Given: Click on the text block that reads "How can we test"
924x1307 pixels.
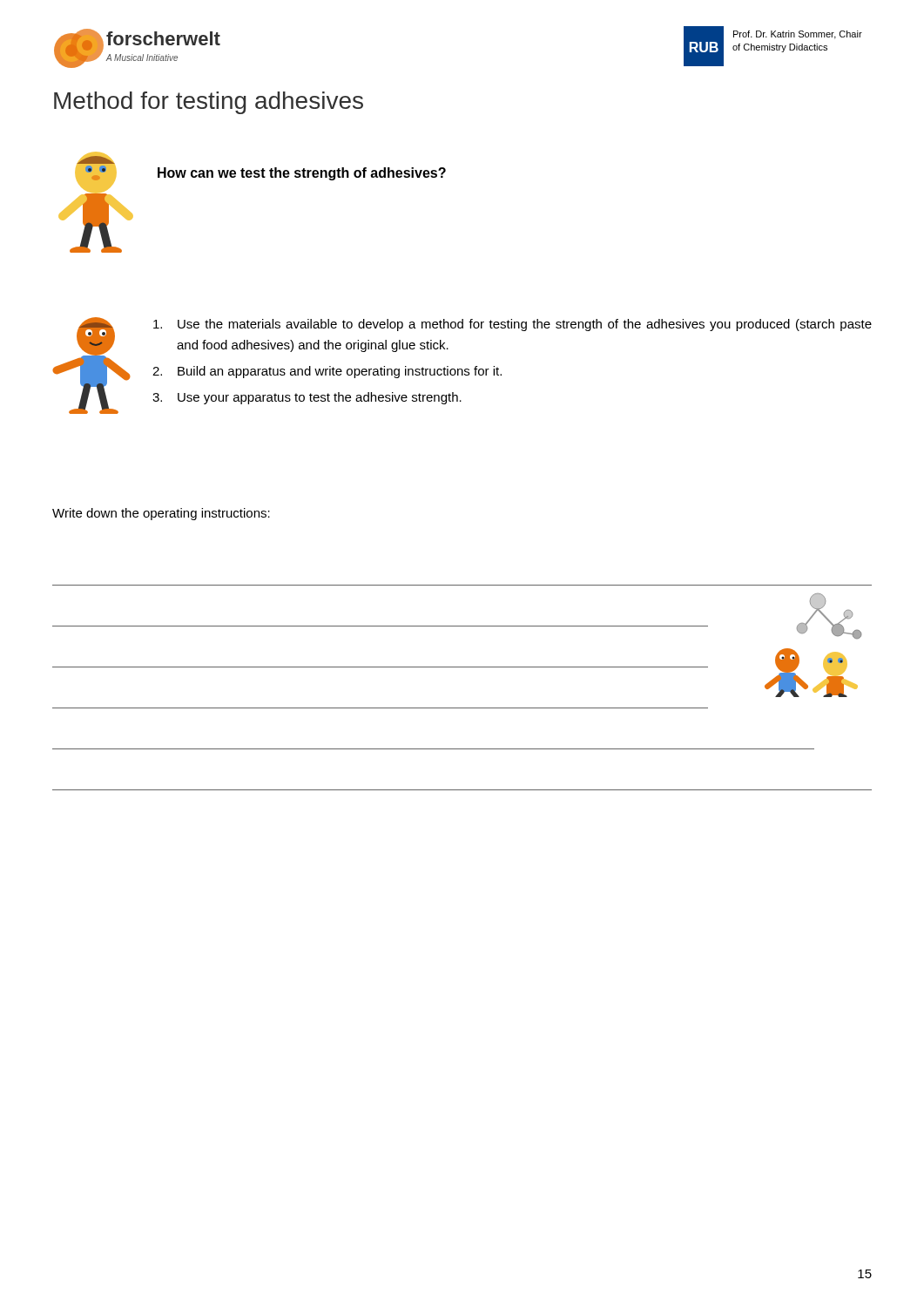Looking at the screenshot, I should click(x=302, y=173).
